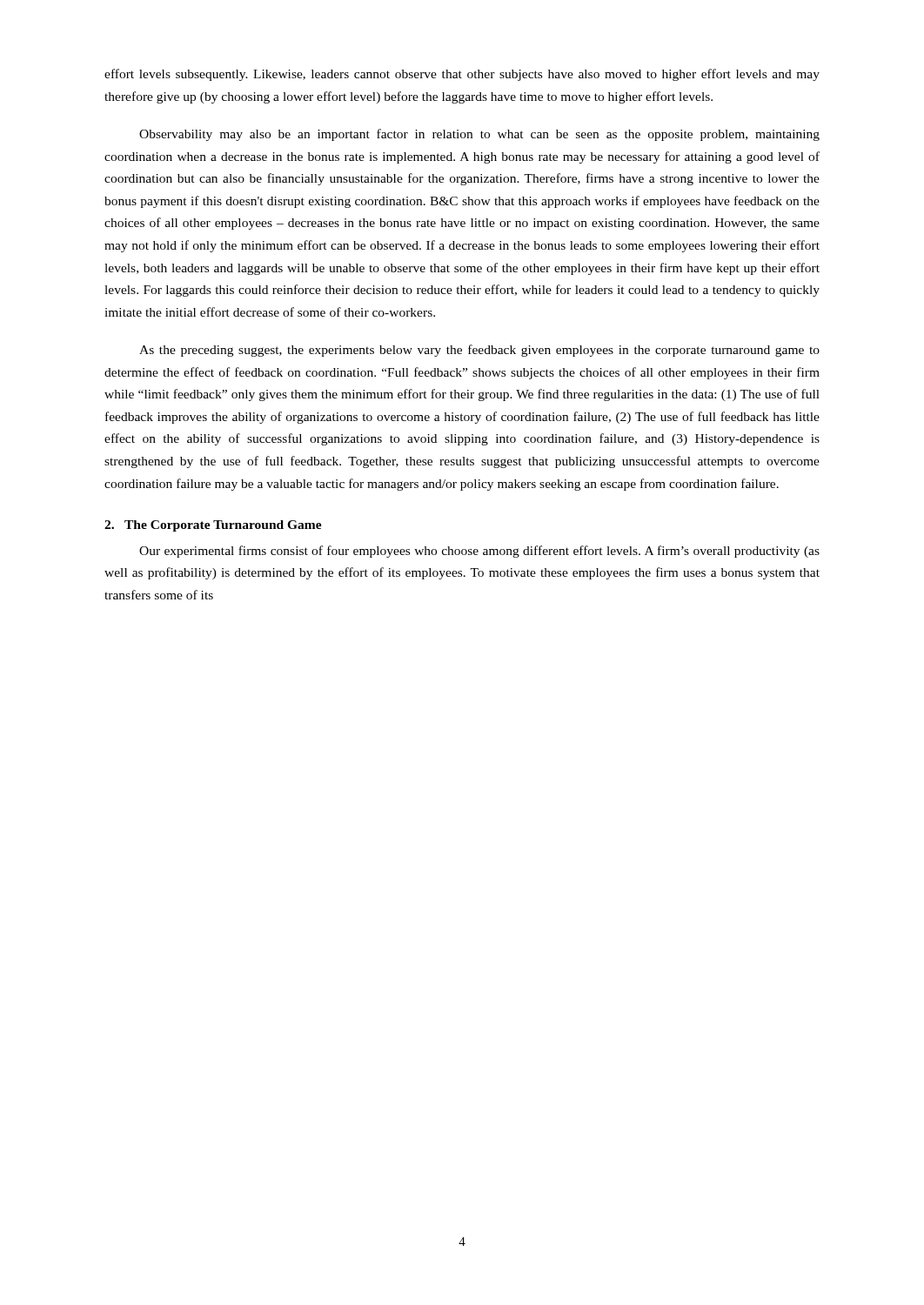Find the passage starting "Observability may also be an important"
The width and height of the screenshot is (924, 1305).
462,223
